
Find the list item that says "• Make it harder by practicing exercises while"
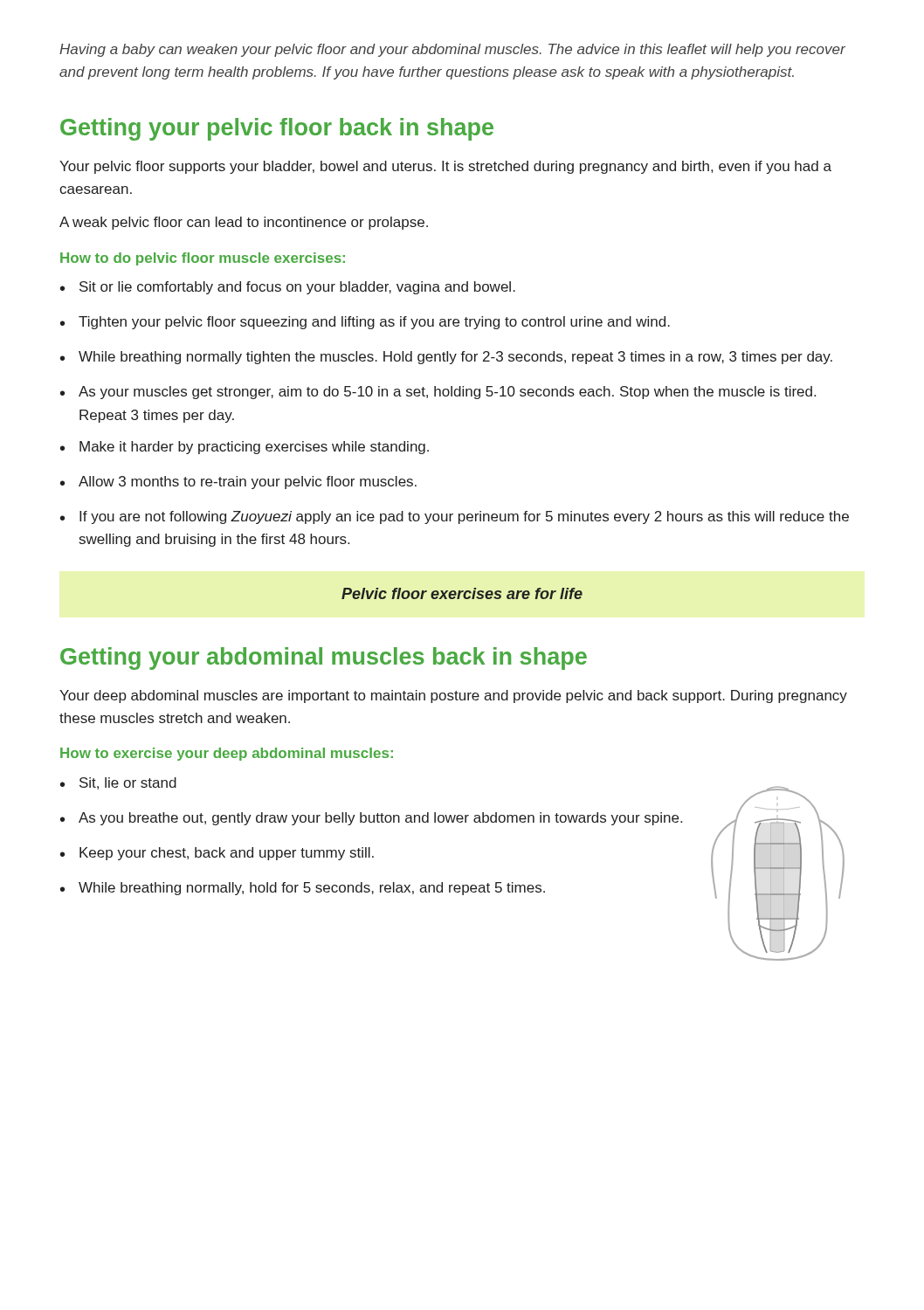(245, 448)
